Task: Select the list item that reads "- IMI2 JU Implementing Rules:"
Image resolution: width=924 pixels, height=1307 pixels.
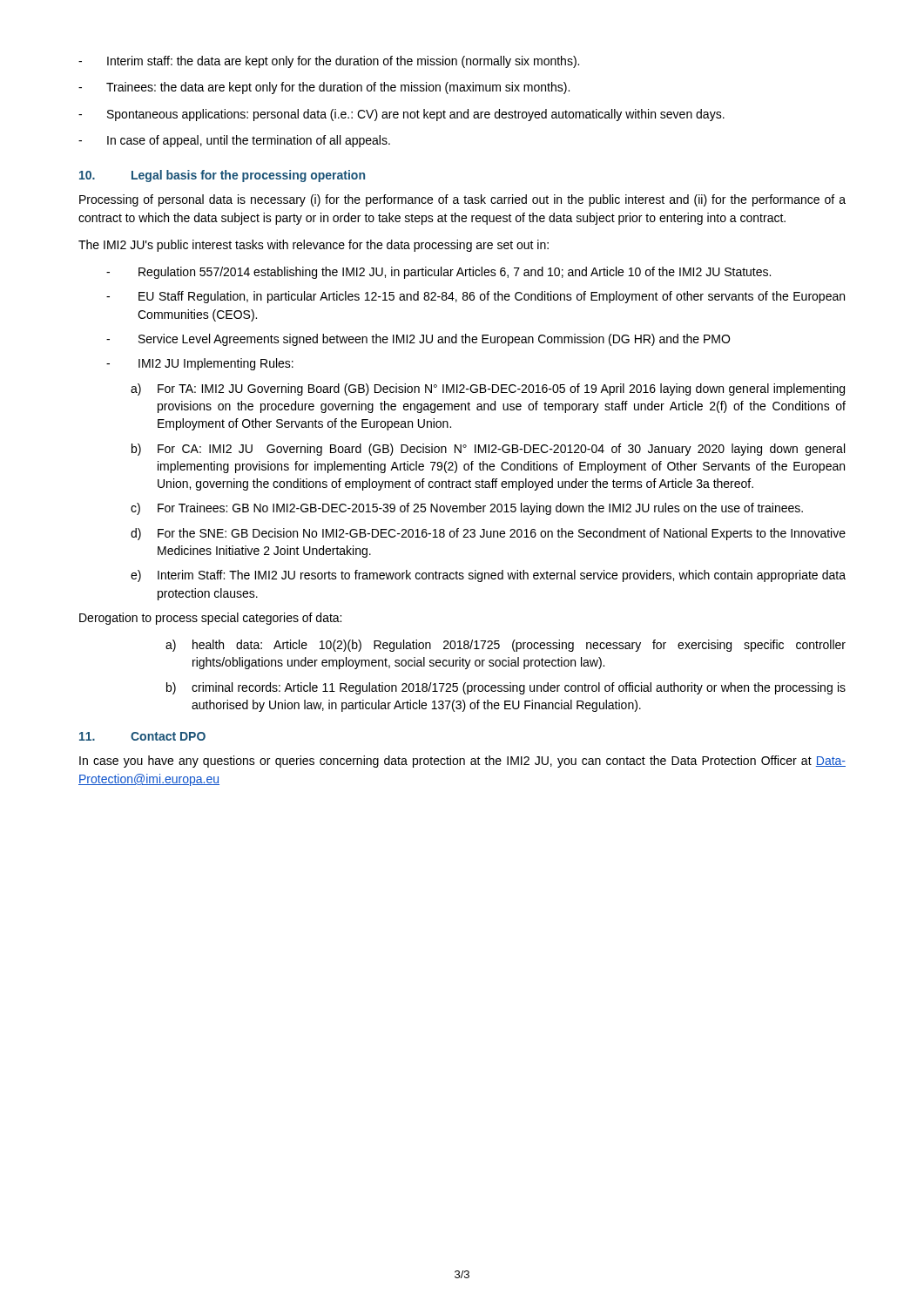Action: click(x=200, y=364)
